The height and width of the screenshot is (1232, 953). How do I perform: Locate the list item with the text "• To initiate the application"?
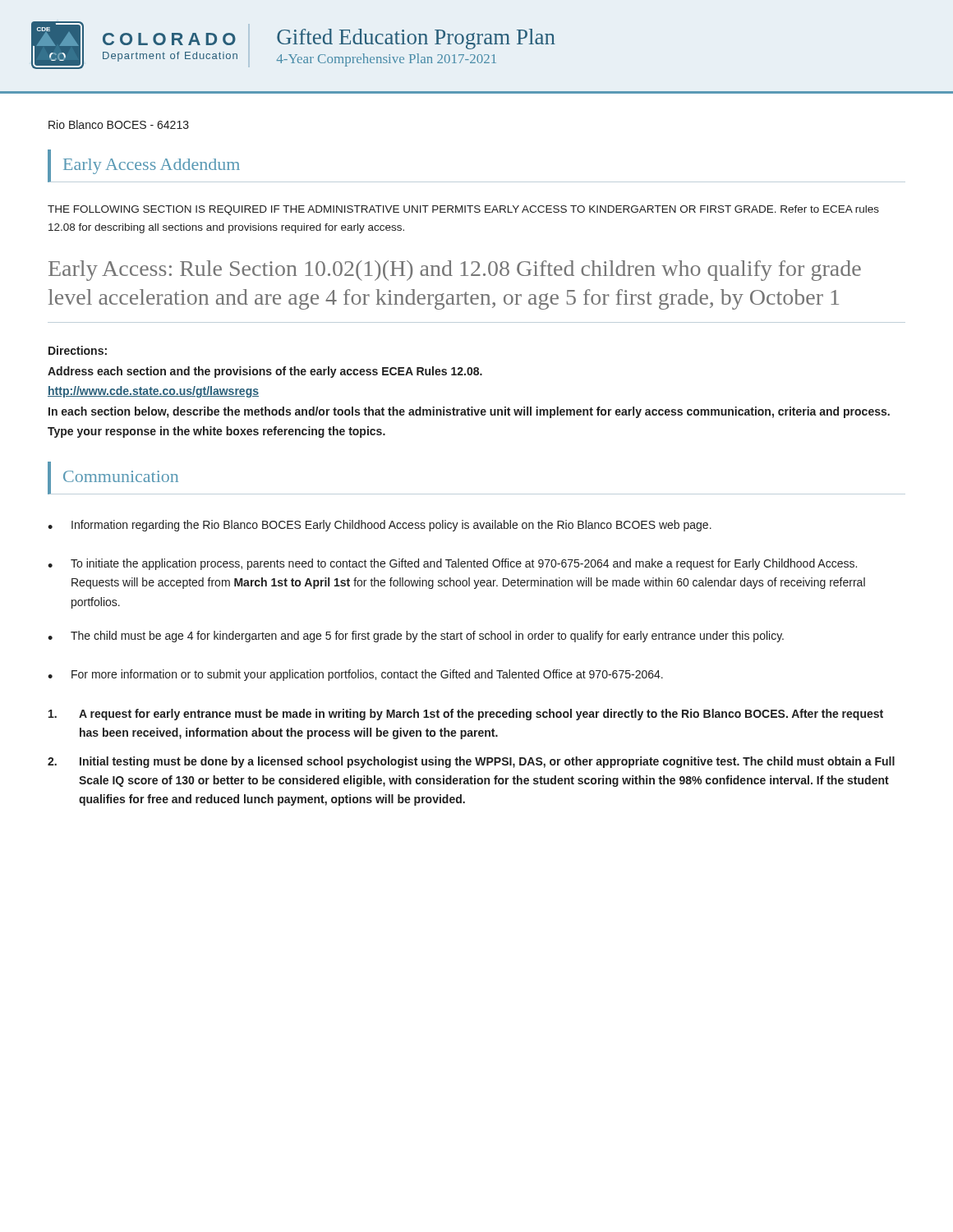476,583
